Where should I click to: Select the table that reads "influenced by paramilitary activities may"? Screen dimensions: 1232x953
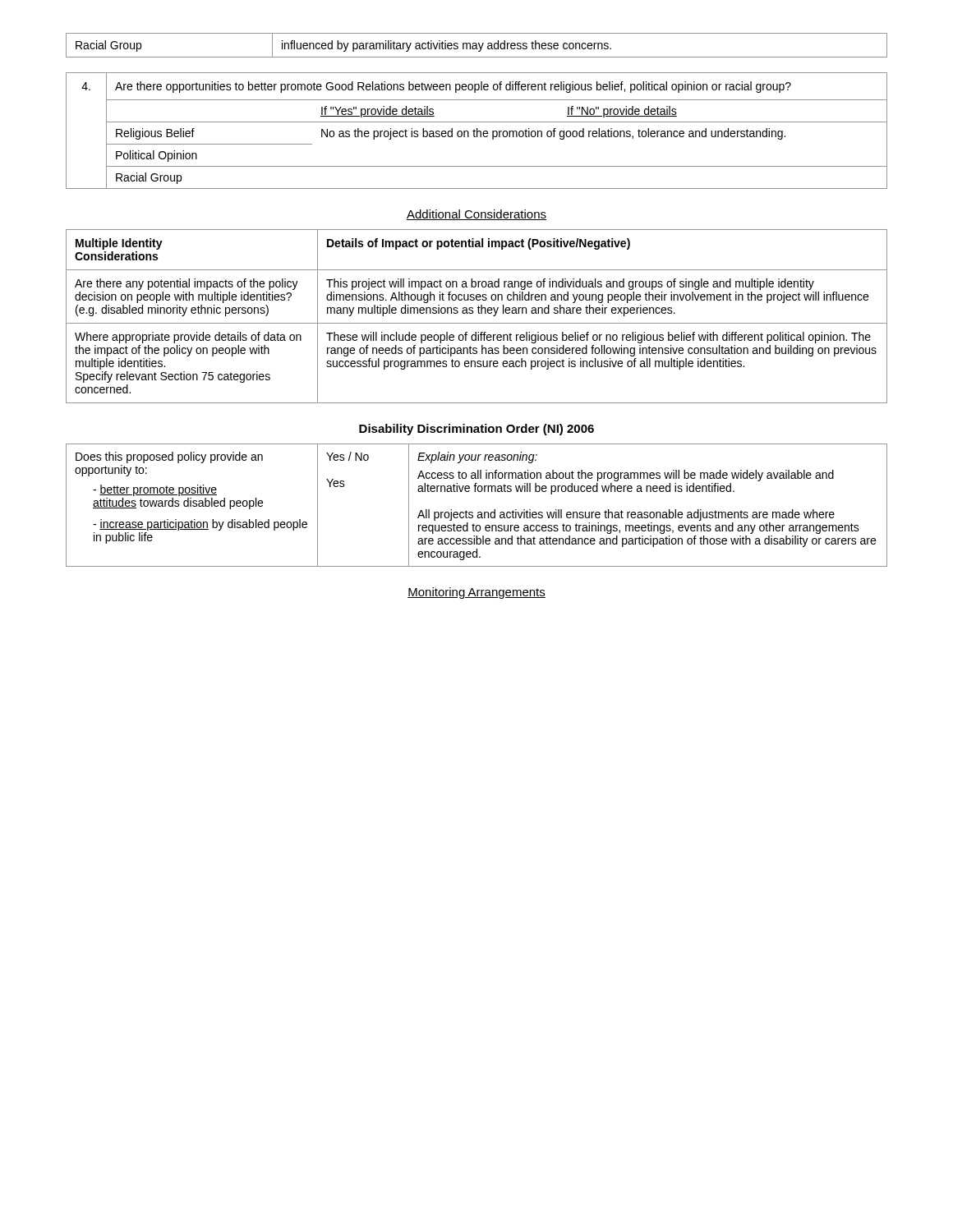(x=476, y=45)
